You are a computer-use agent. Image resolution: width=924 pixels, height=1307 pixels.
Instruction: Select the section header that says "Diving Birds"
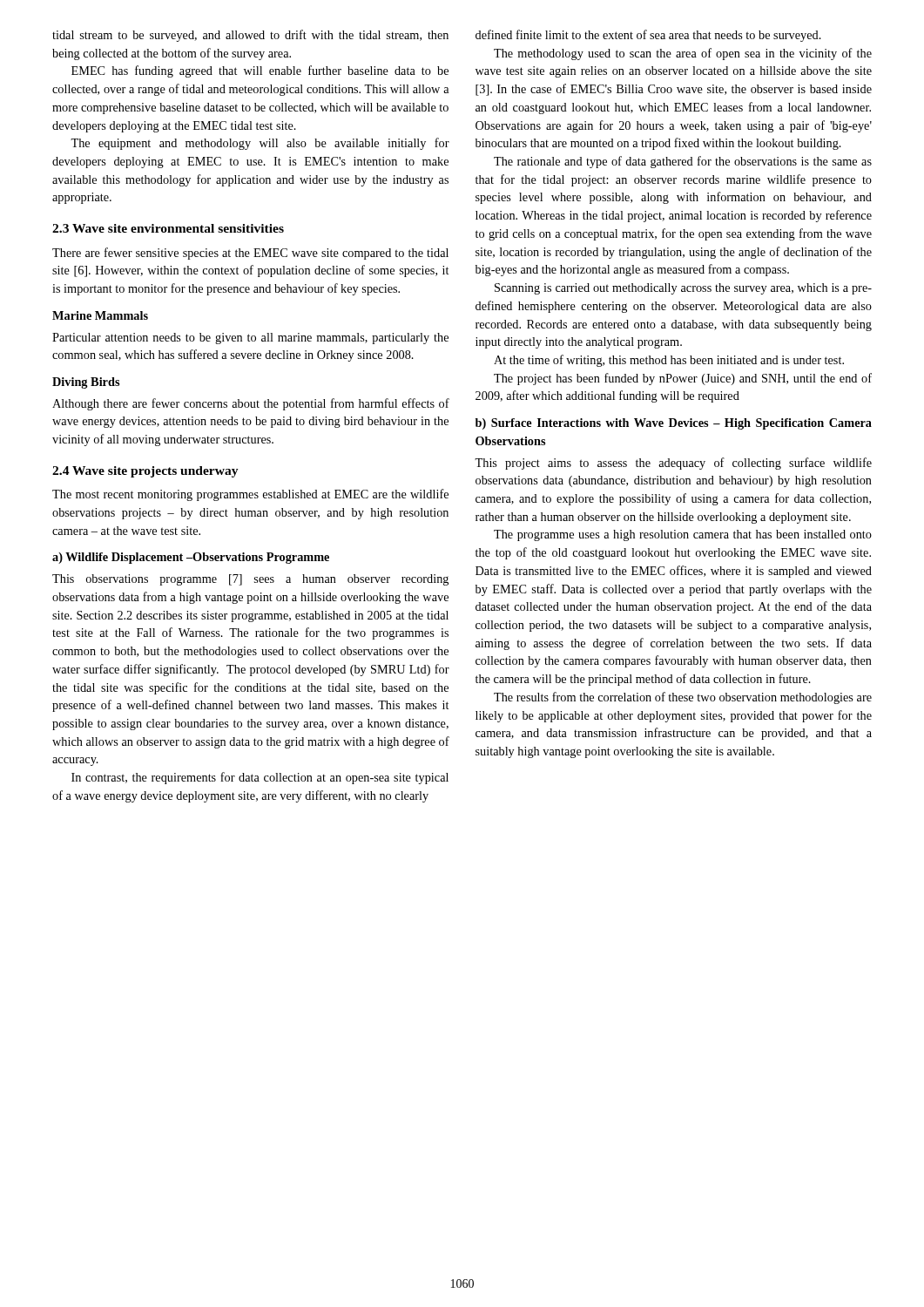click(x=86, y=382)
